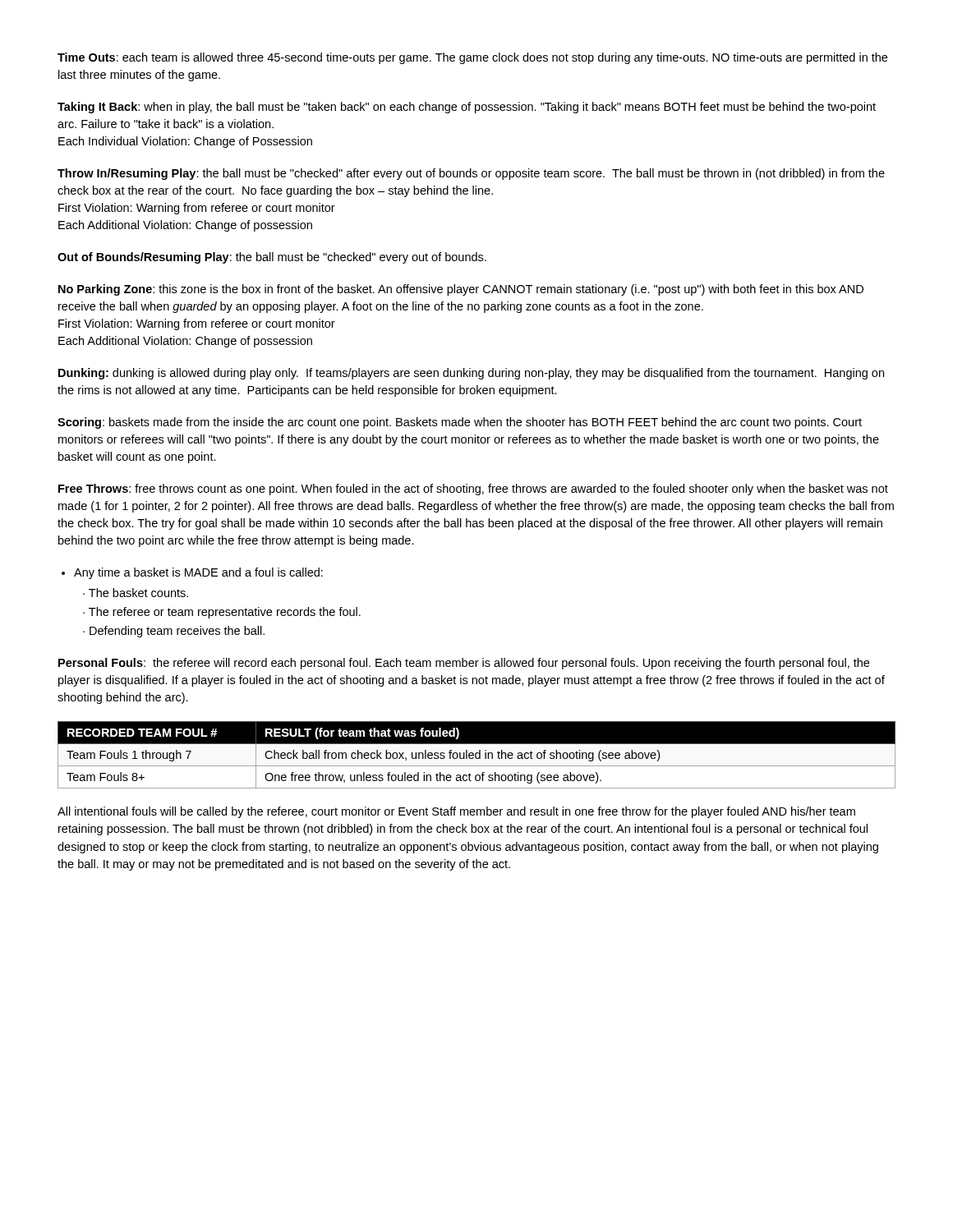Find the block on this page that starts "Any time a basket"
953x1232 pixels.
(198, 573)
